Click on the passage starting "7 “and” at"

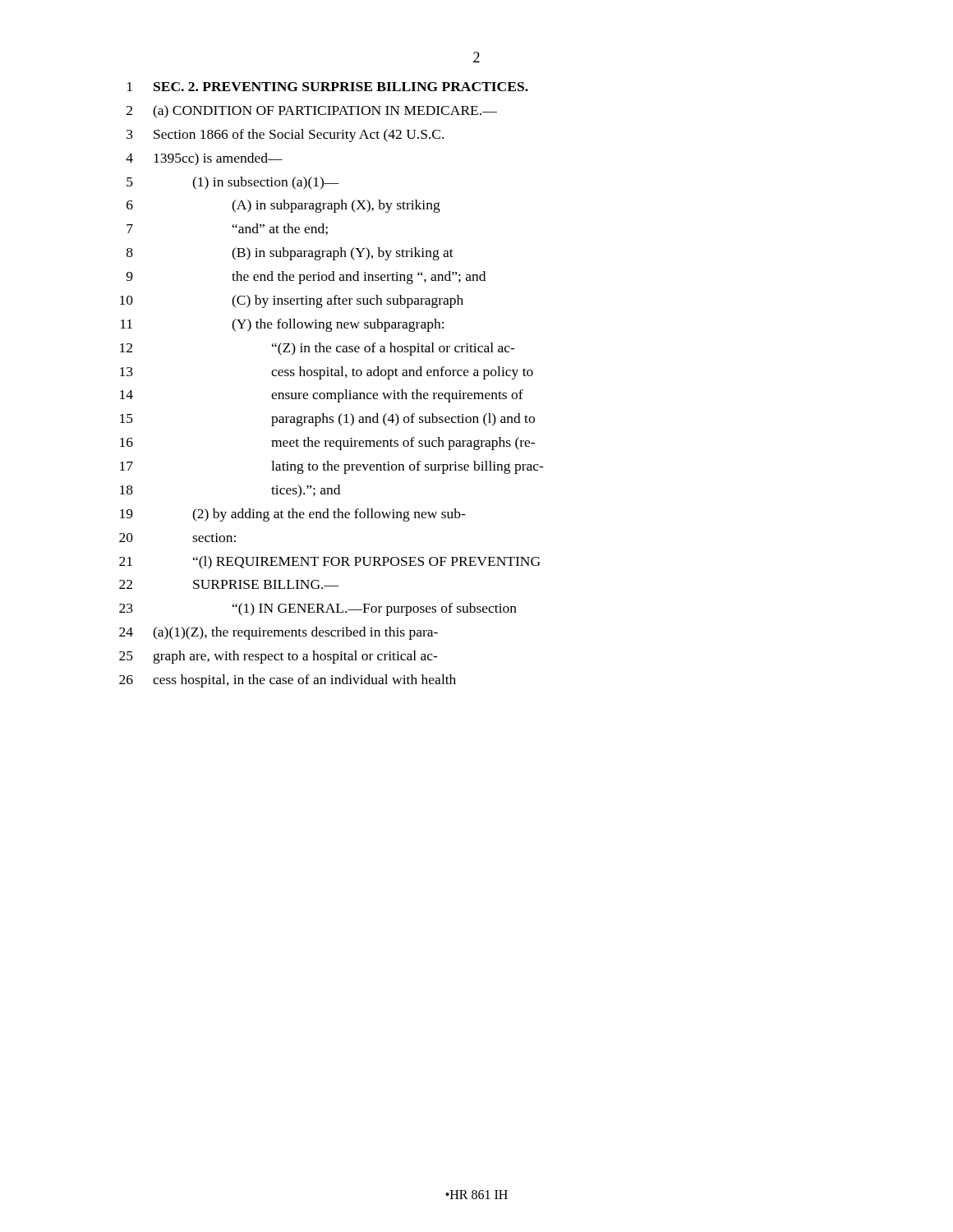[130, 229]
